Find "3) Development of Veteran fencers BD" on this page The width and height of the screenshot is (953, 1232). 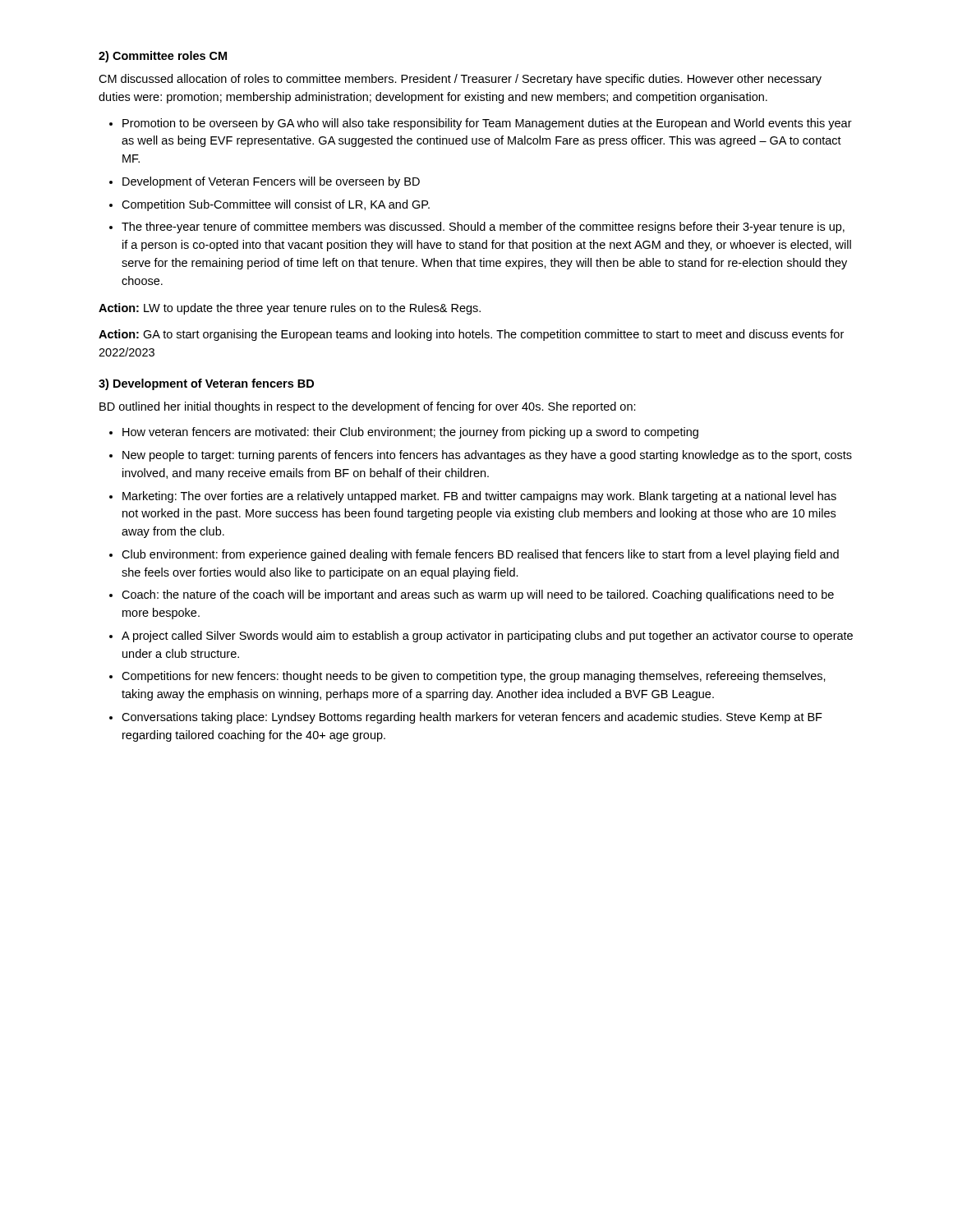[x=206, y=383]
